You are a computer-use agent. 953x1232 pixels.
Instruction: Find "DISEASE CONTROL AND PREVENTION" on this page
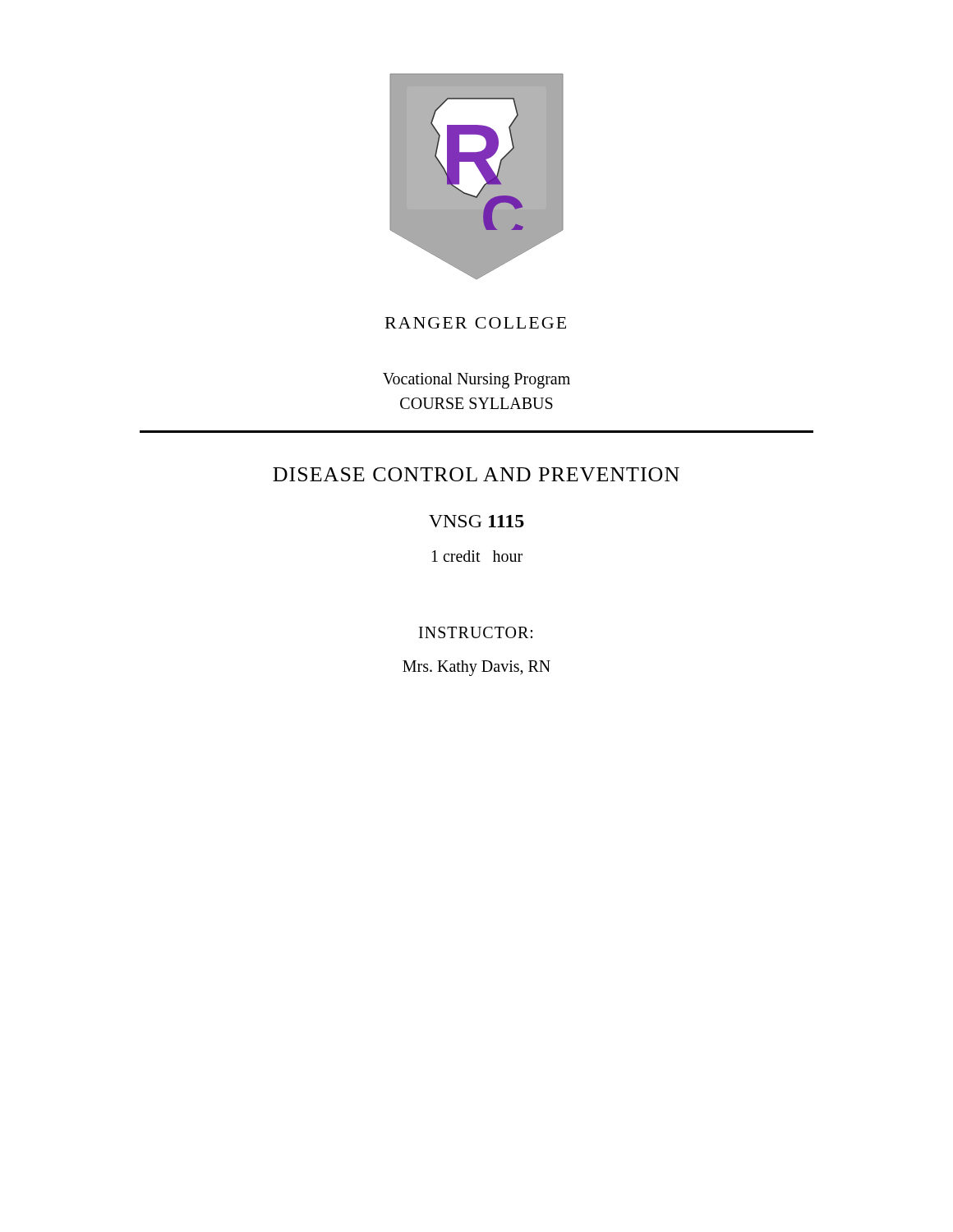tap(476, 474)
